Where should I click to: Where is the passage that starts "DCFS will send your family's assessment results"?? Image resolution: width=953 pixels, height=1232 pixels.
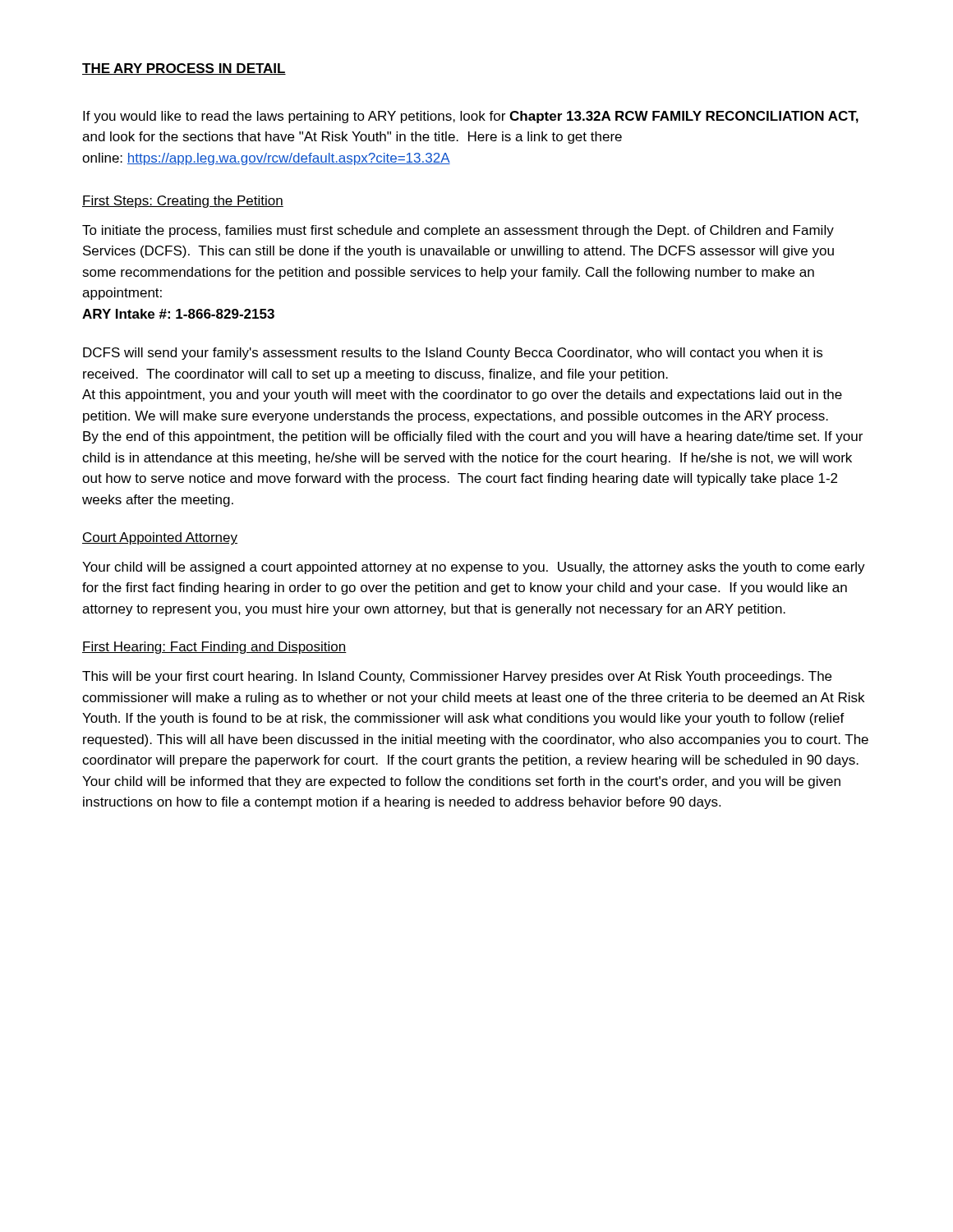click(x=473, y=426)
